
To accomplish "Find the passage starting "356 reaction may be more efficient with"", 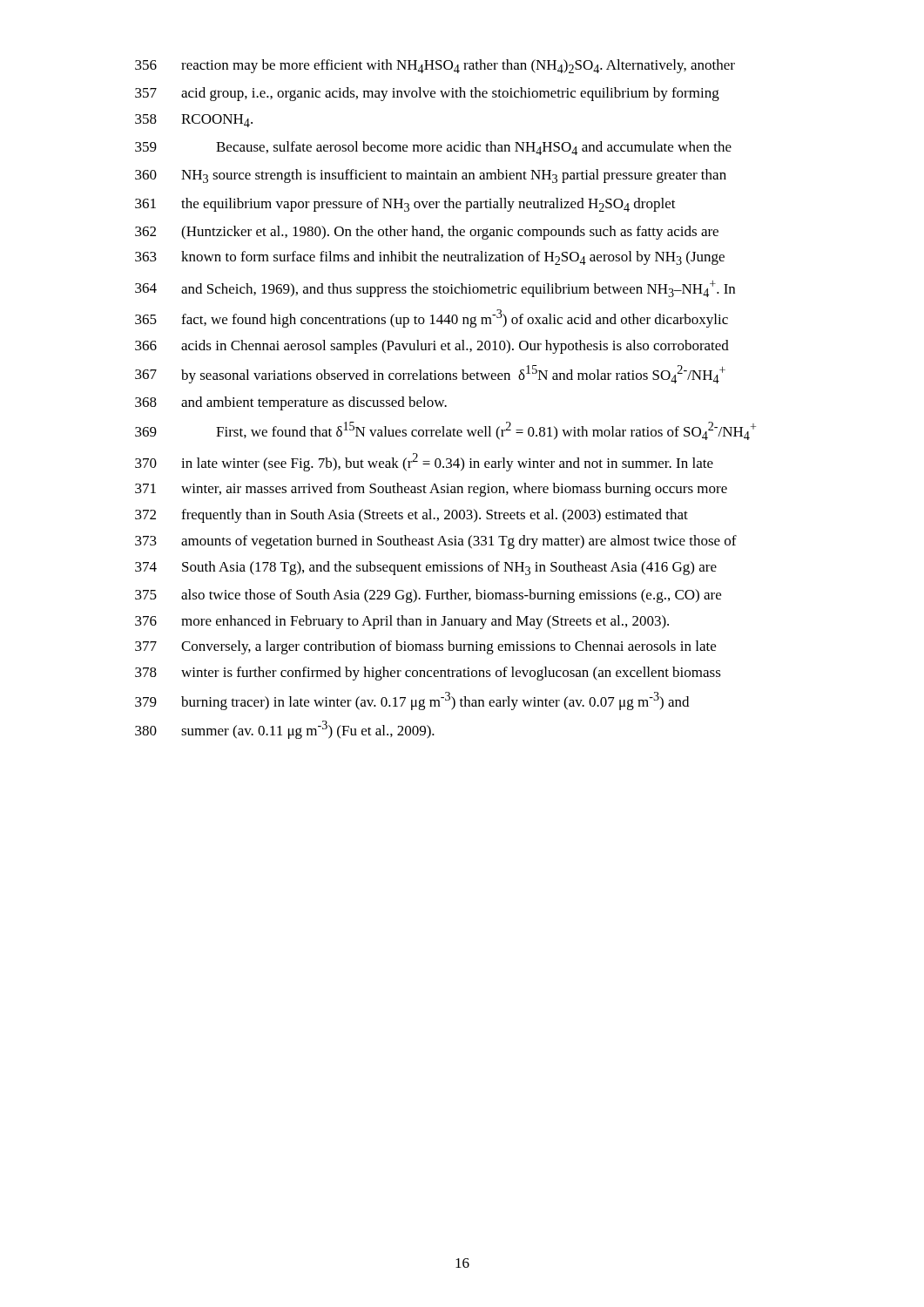I will coord(475,93).
